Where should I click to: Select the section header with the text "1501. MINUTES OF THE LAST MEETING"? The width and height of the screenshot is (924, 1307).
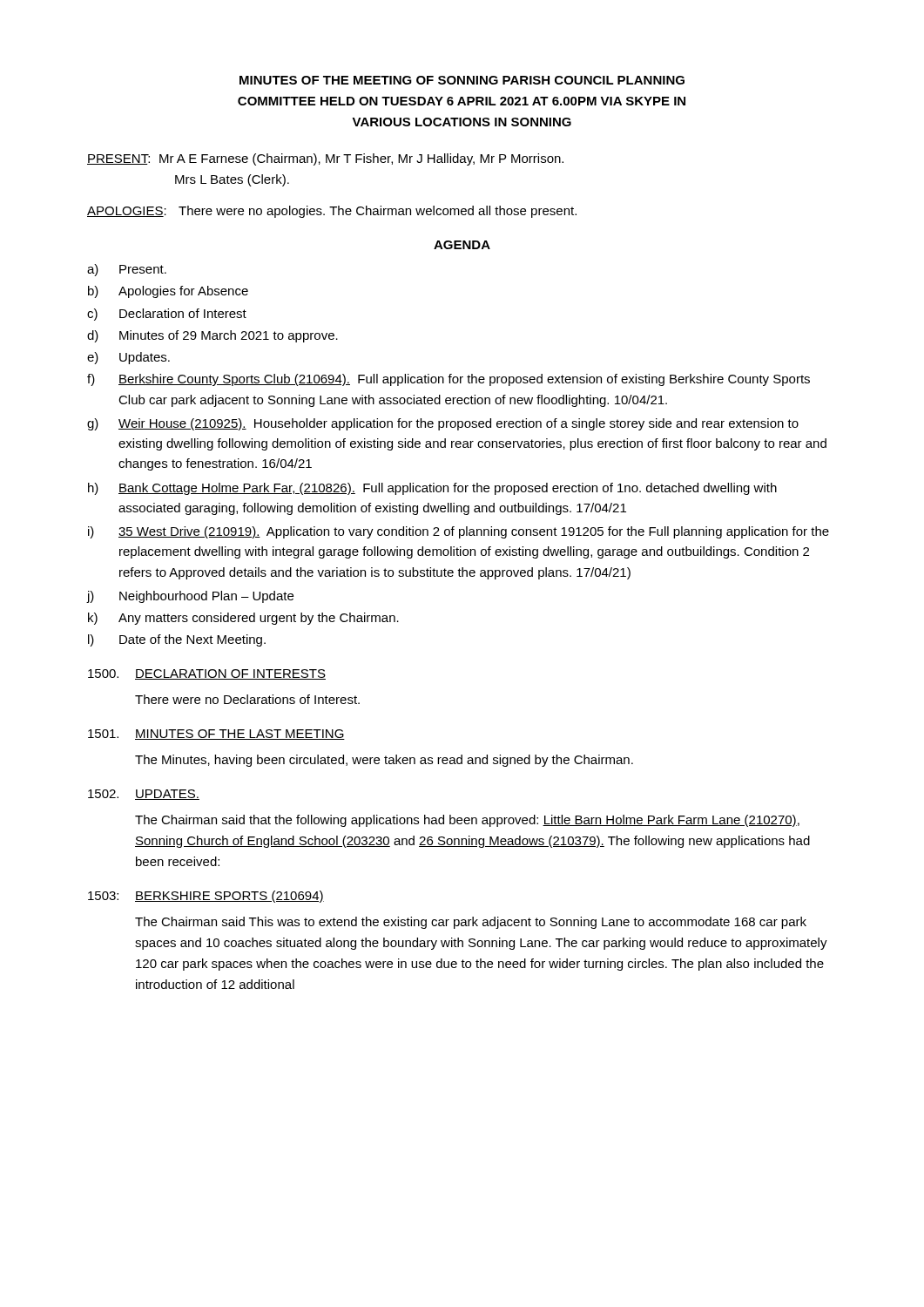(x=216, y=733)
